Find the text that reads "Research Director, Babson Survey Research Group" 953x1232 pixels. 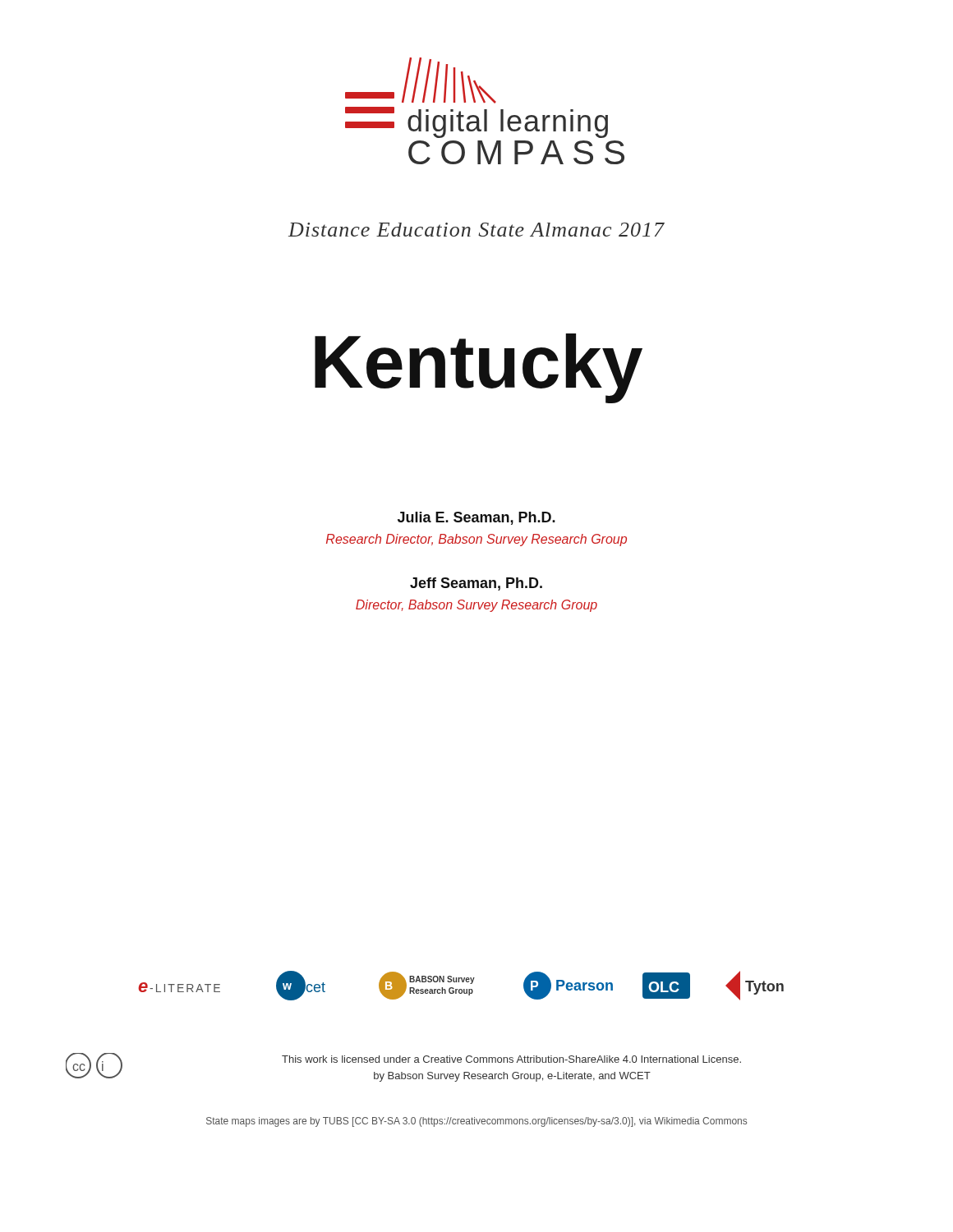click(476, 539)
